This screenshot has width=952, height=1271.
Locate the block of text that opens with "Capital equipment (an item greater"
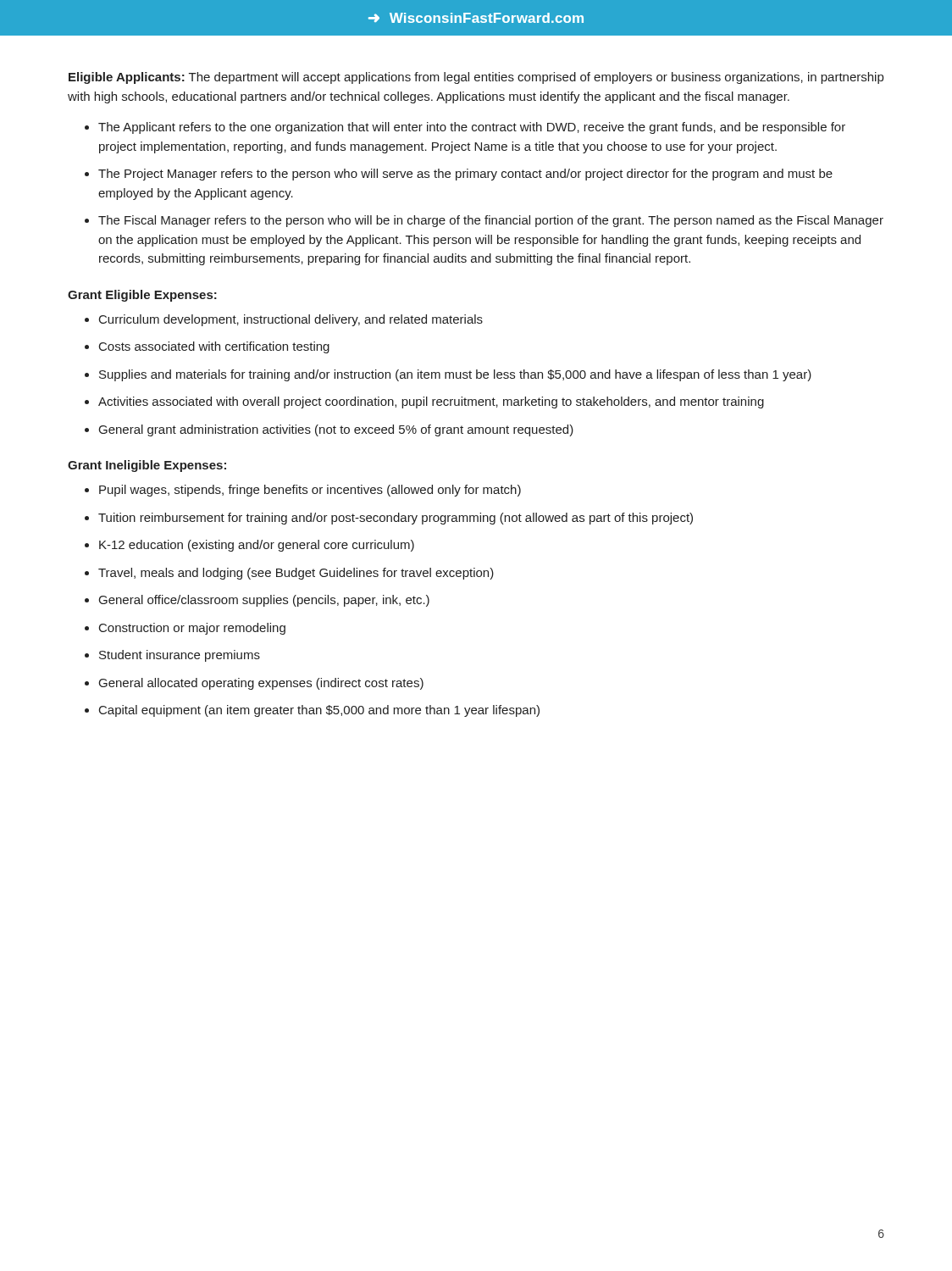coord(319,710)
